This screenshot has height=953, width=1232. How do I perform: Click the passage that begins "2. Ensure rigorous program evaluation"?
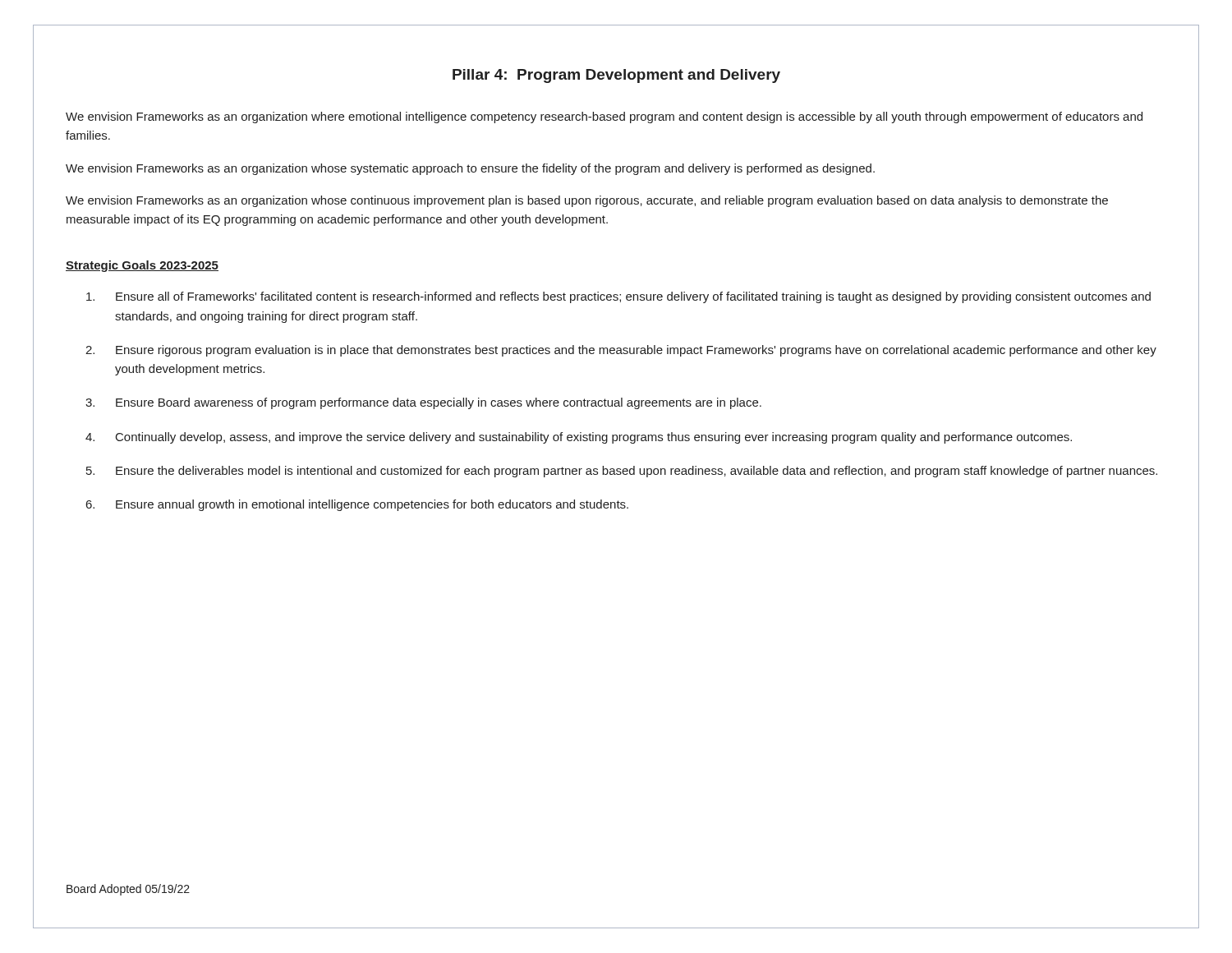tap(616, 359)
